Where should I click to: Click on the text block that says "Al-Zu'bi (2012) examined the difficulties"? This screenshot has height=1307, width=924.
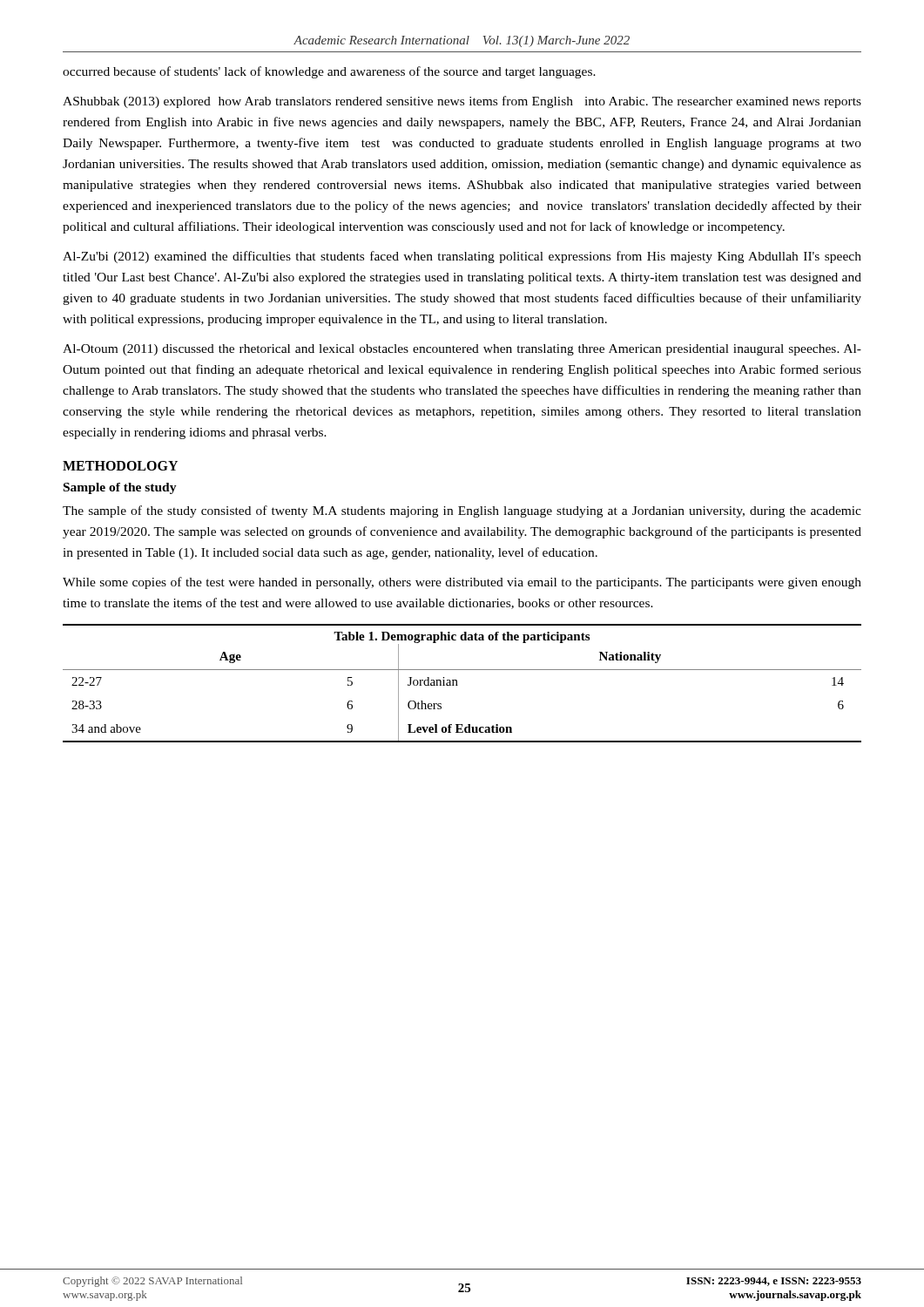pos(462,287)
